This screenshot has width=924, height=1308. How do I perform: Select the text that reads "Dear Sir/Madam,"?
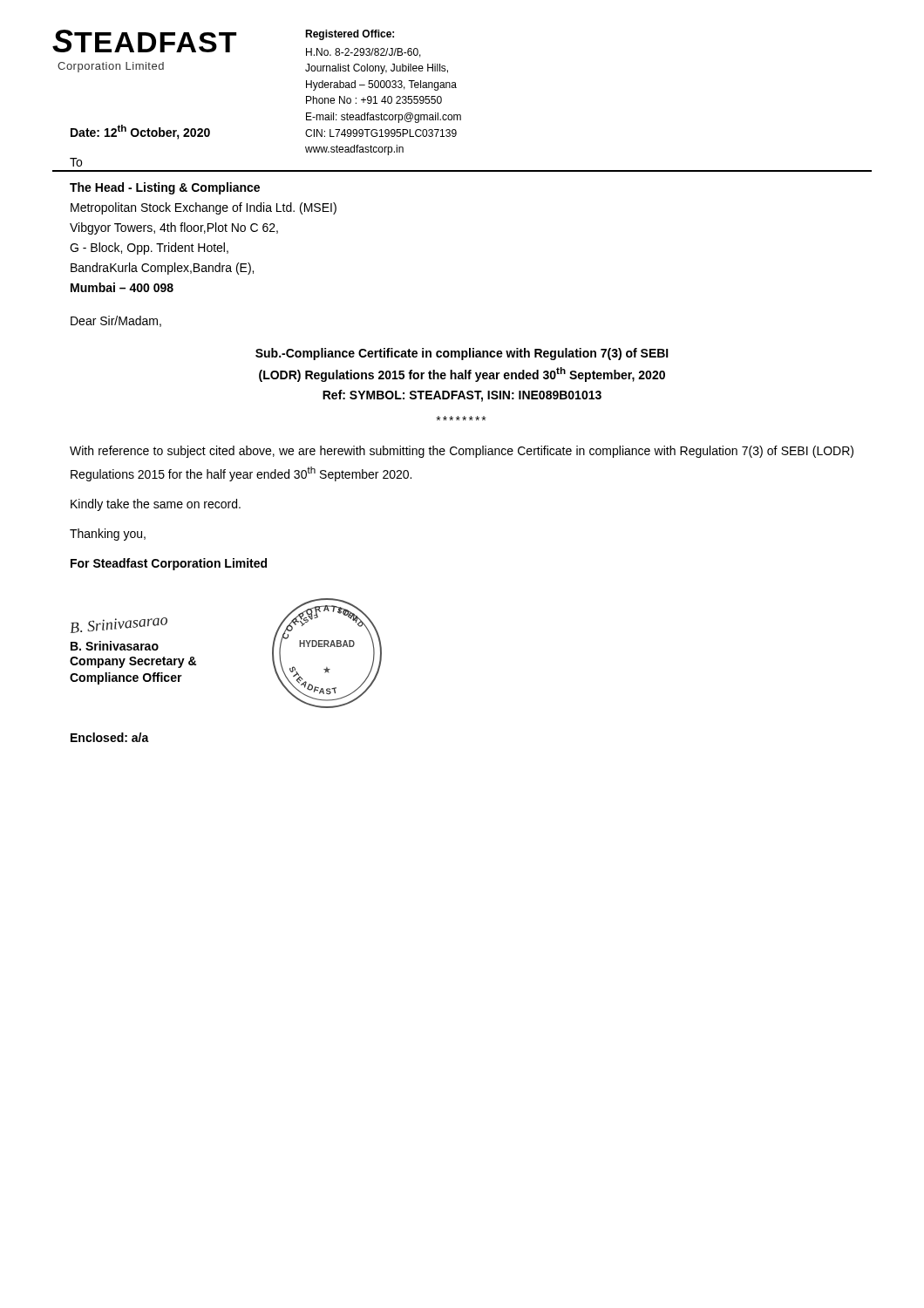[x=116, y=321]
